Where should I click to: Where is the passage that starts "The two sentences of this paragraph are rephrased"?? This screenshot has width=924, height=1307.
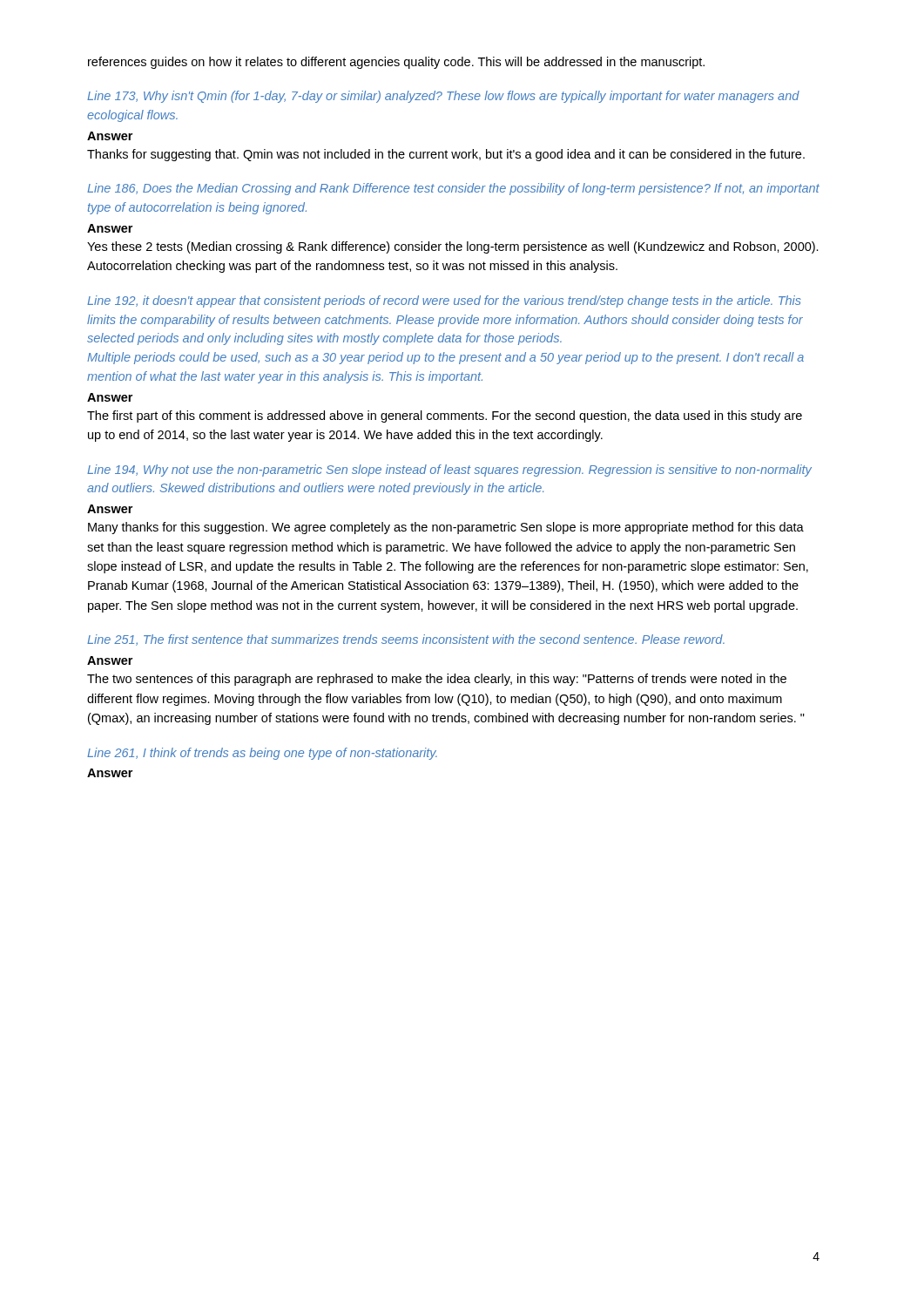pos(446,698)
